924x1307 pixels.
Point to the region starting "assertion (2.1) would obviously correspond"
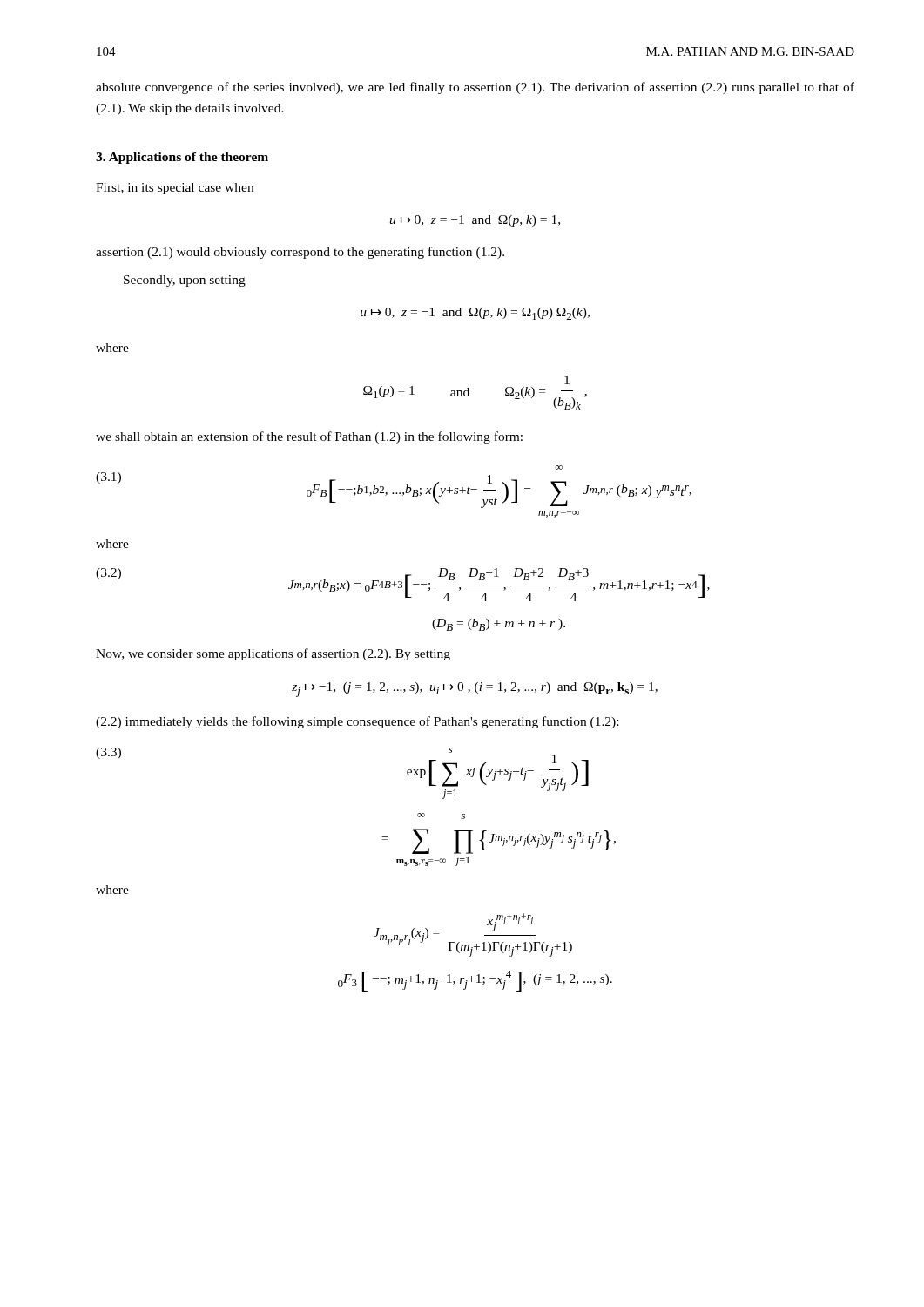[300, 252]
